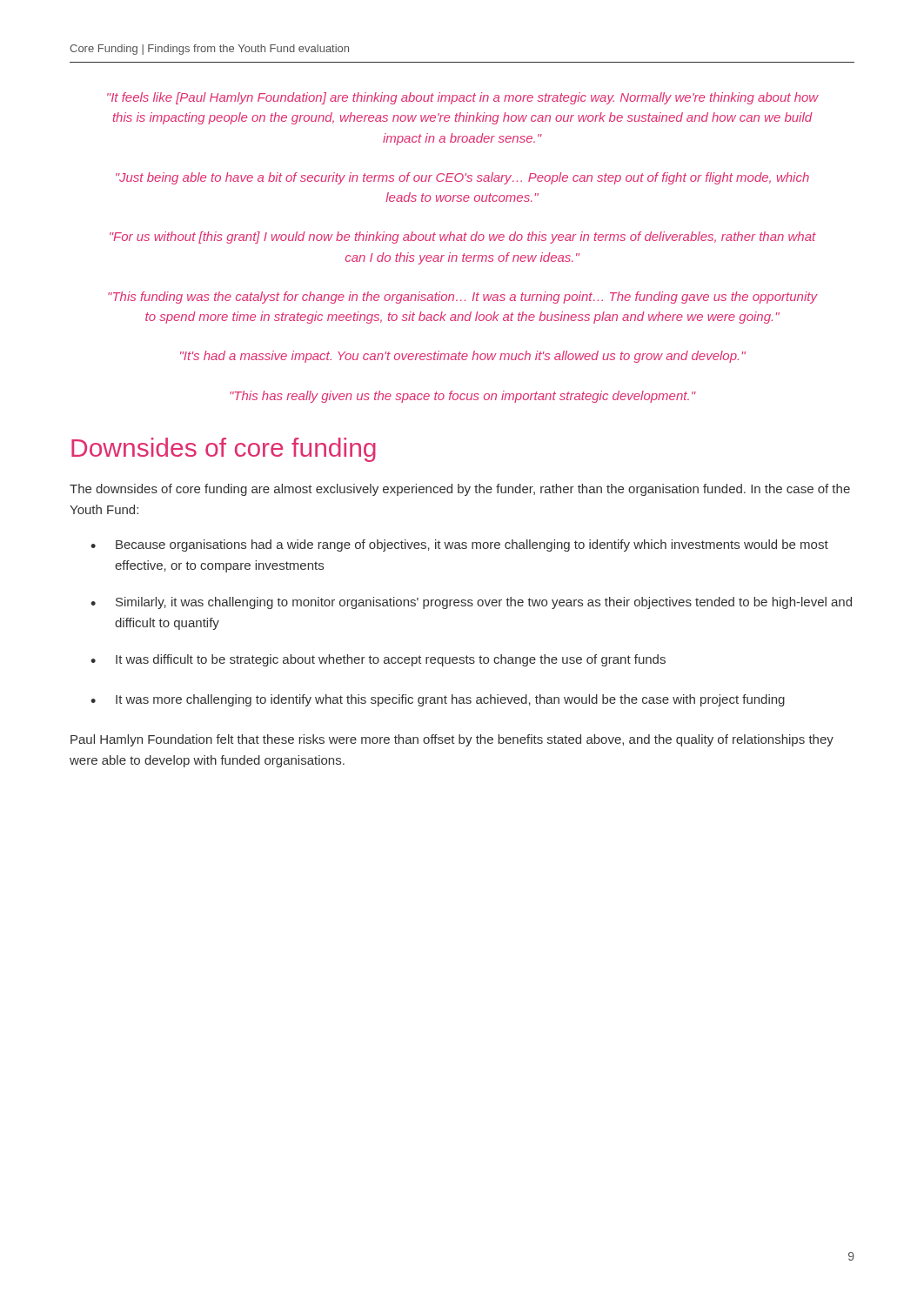Select the block starting ""This has really"
Image resolution: width=924 pixels, height=1305 pixels.
[462, 395]
